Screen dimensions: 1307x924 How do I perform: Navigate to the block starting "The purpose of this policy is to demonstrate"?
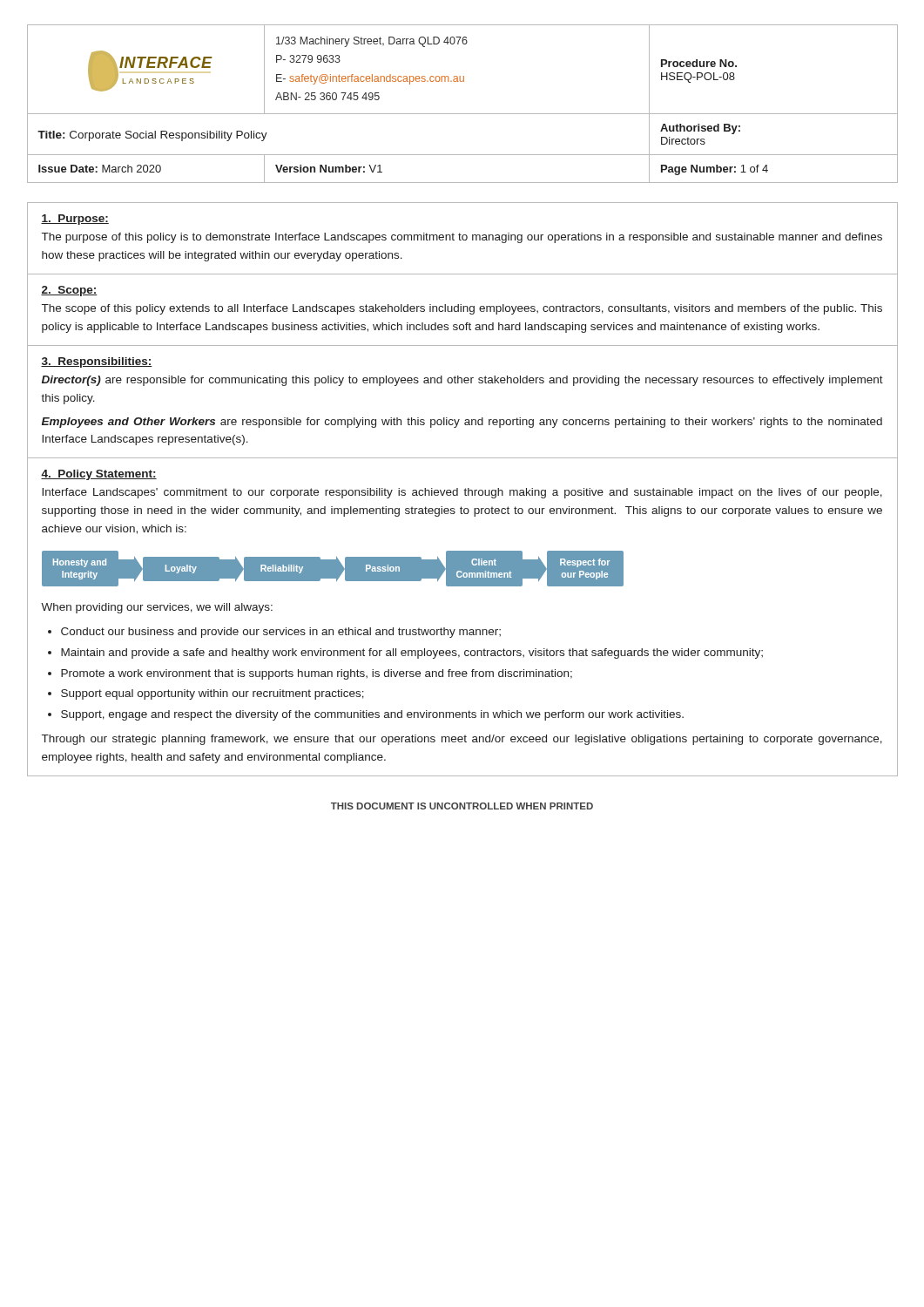coord(462,246)
